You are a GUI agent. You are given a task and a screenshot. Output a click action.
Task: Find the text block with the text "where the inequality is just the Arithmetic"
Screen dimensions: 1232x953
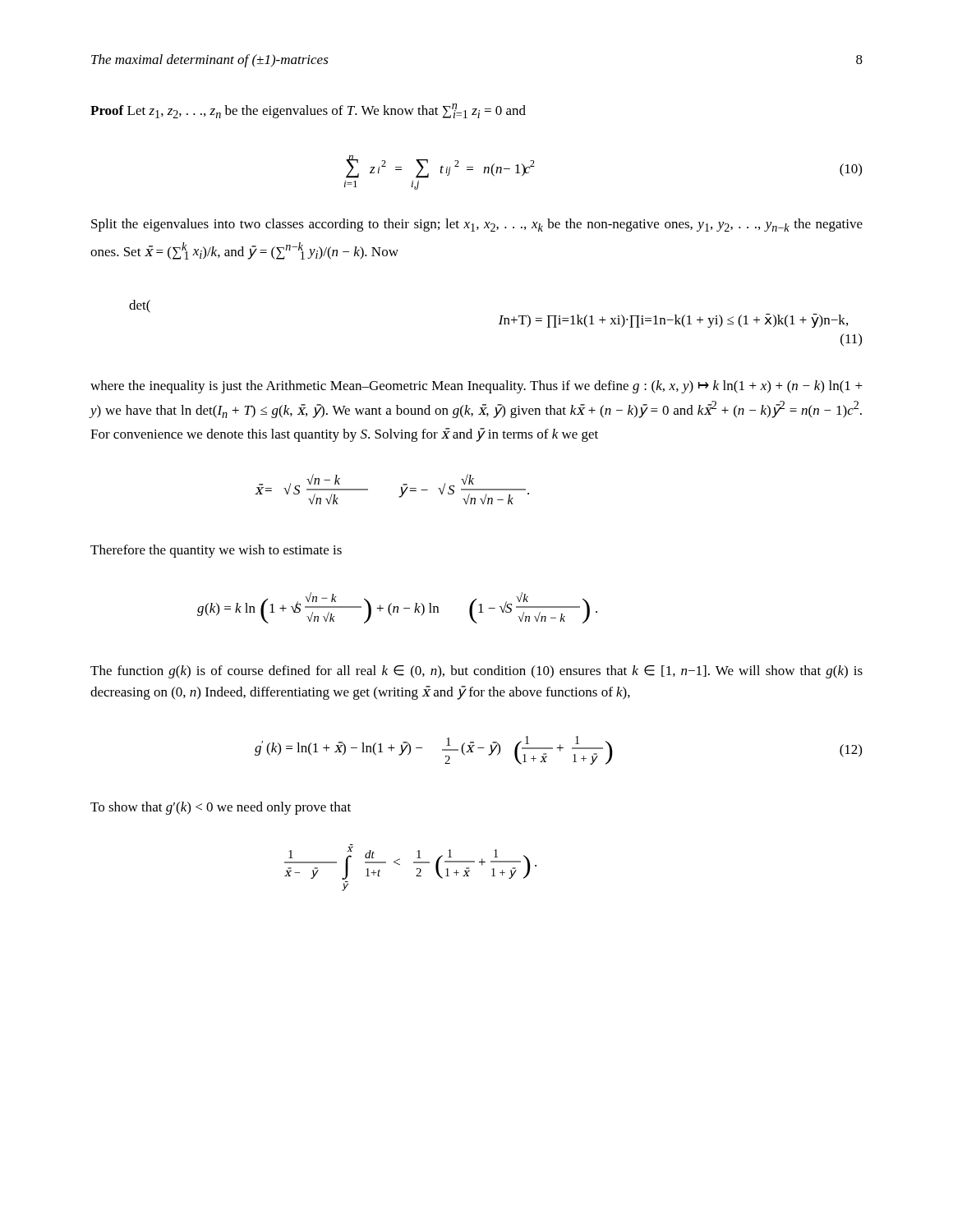[x=476, y=410]
